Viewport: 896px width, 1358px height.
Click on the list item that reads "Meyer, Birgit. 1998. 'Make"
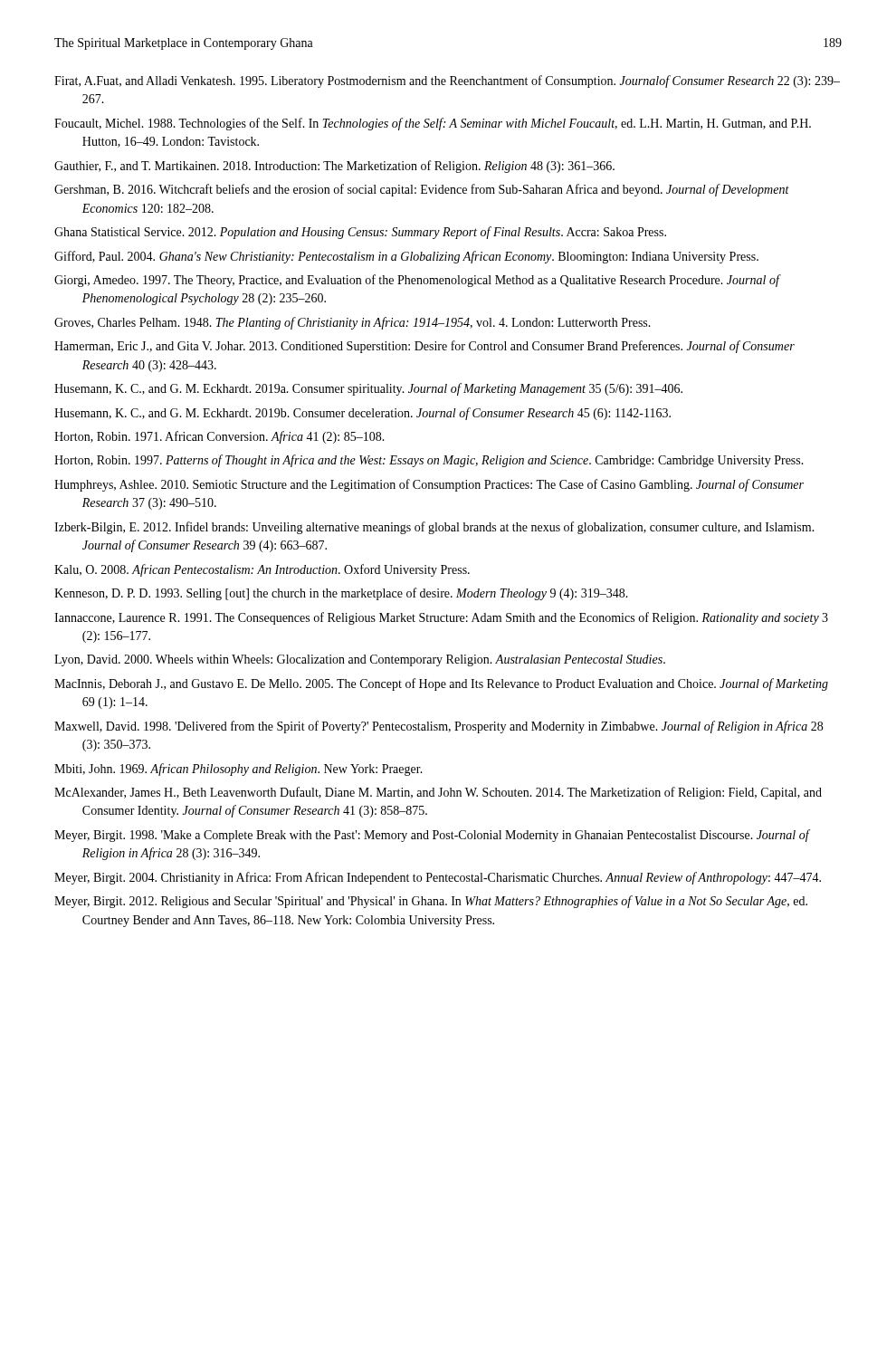(432, 844)
